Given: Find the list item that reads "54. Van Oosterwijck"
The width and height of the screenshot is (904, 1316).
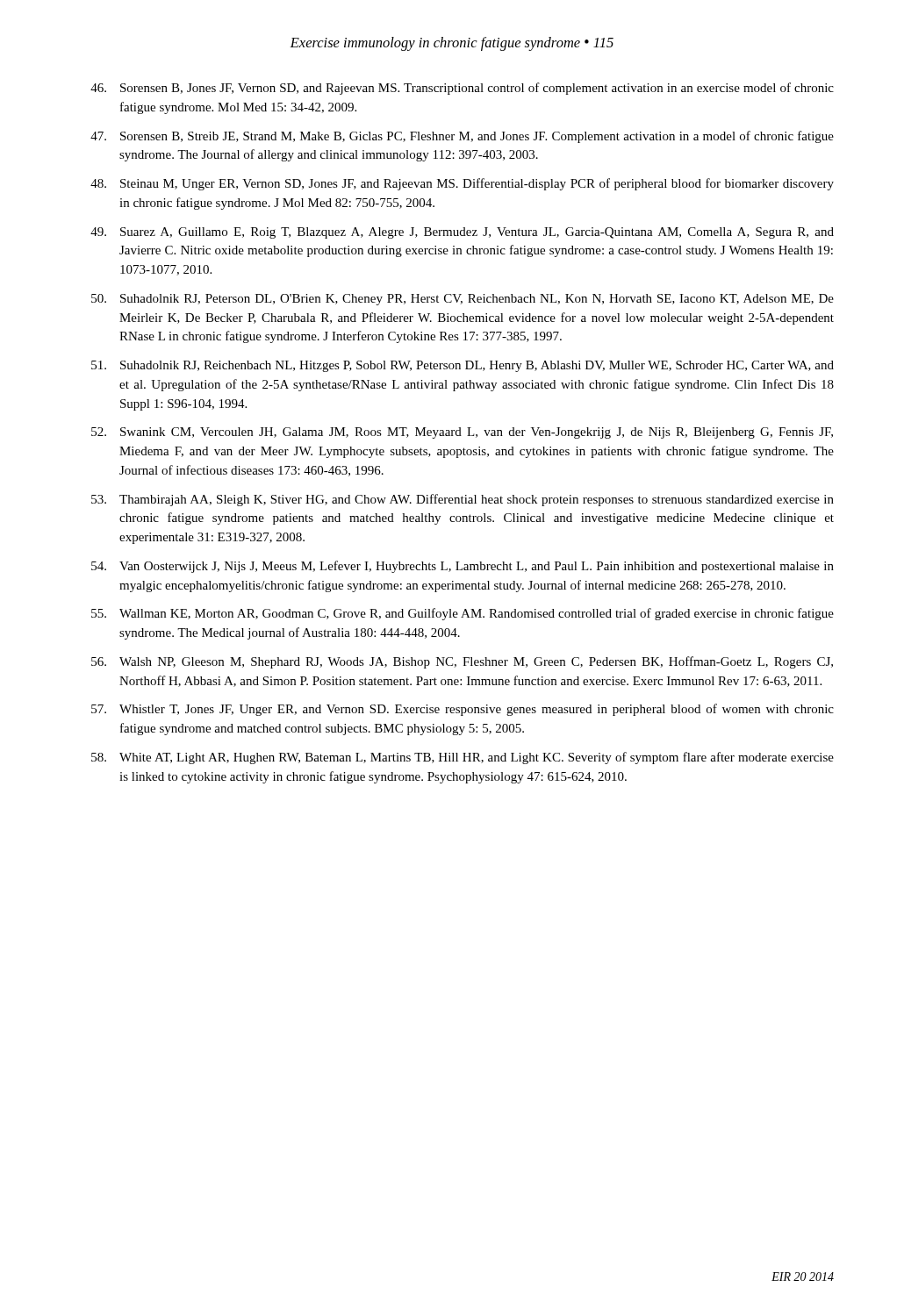Looking at the screenshot, I should [x=452, y=576].
